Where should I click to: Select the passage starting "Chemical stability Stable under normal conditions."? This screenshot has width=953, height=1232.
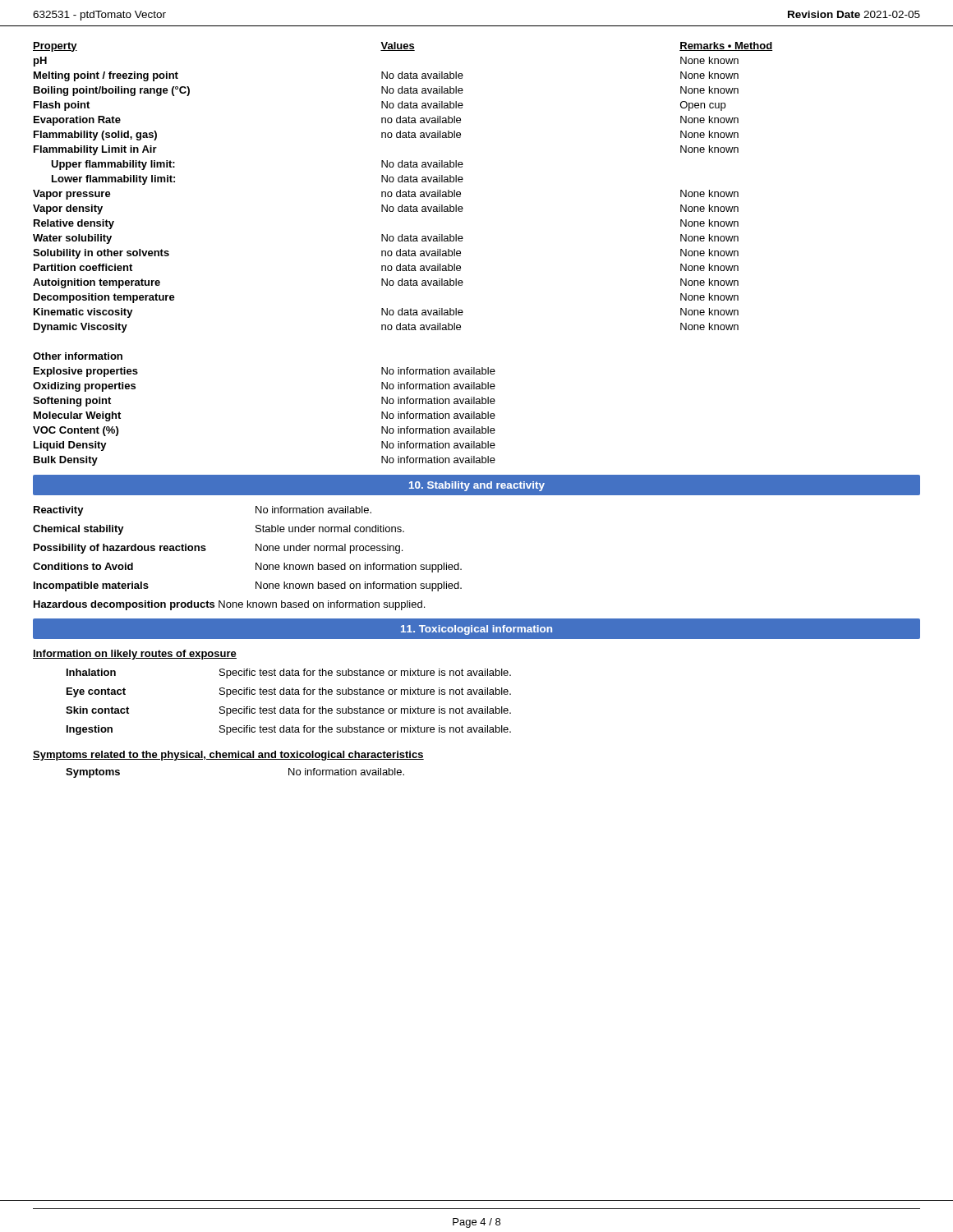point(73,529)
